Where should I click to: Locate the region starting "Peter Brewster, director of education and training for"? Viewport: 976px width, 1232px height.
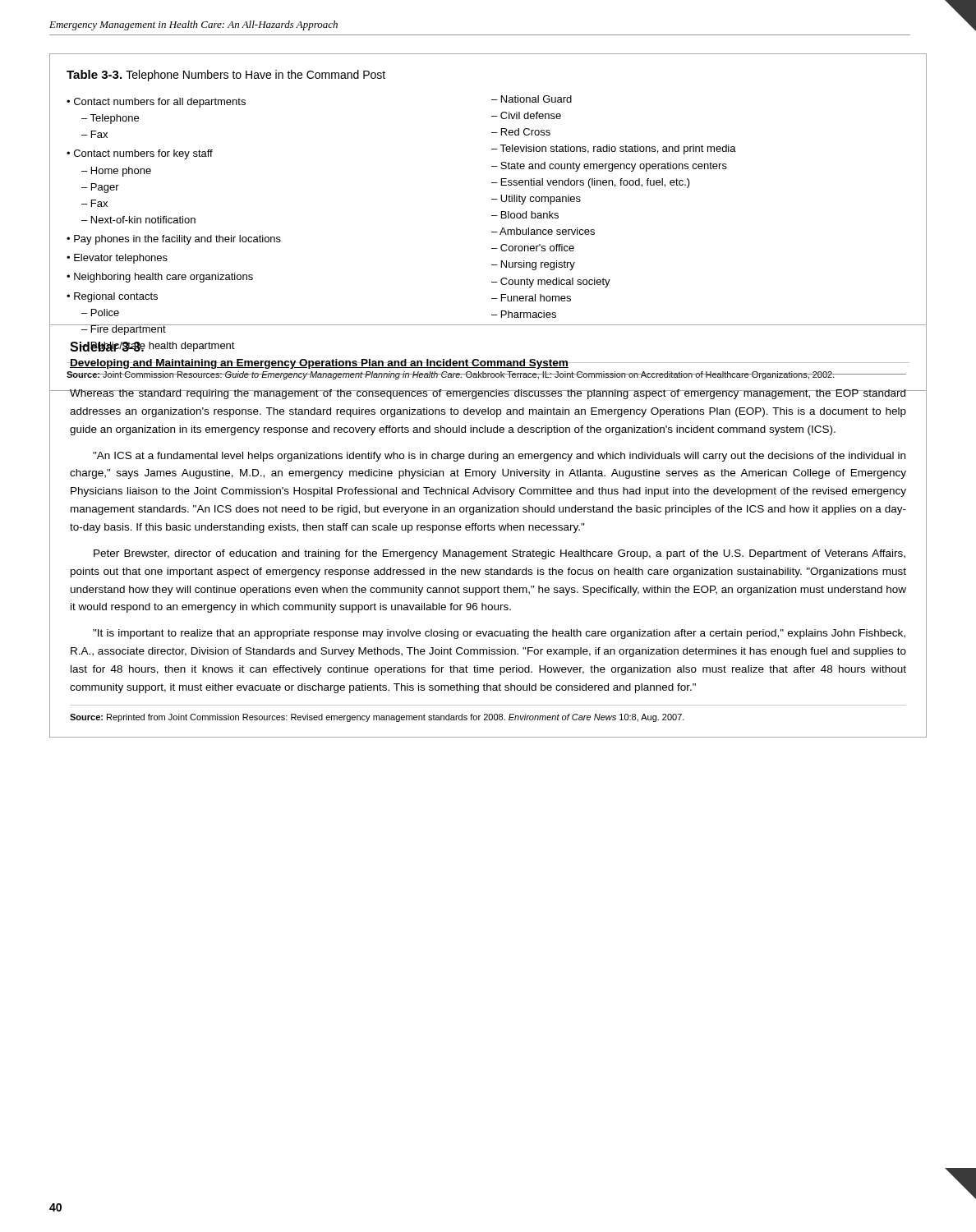point(488,580)
